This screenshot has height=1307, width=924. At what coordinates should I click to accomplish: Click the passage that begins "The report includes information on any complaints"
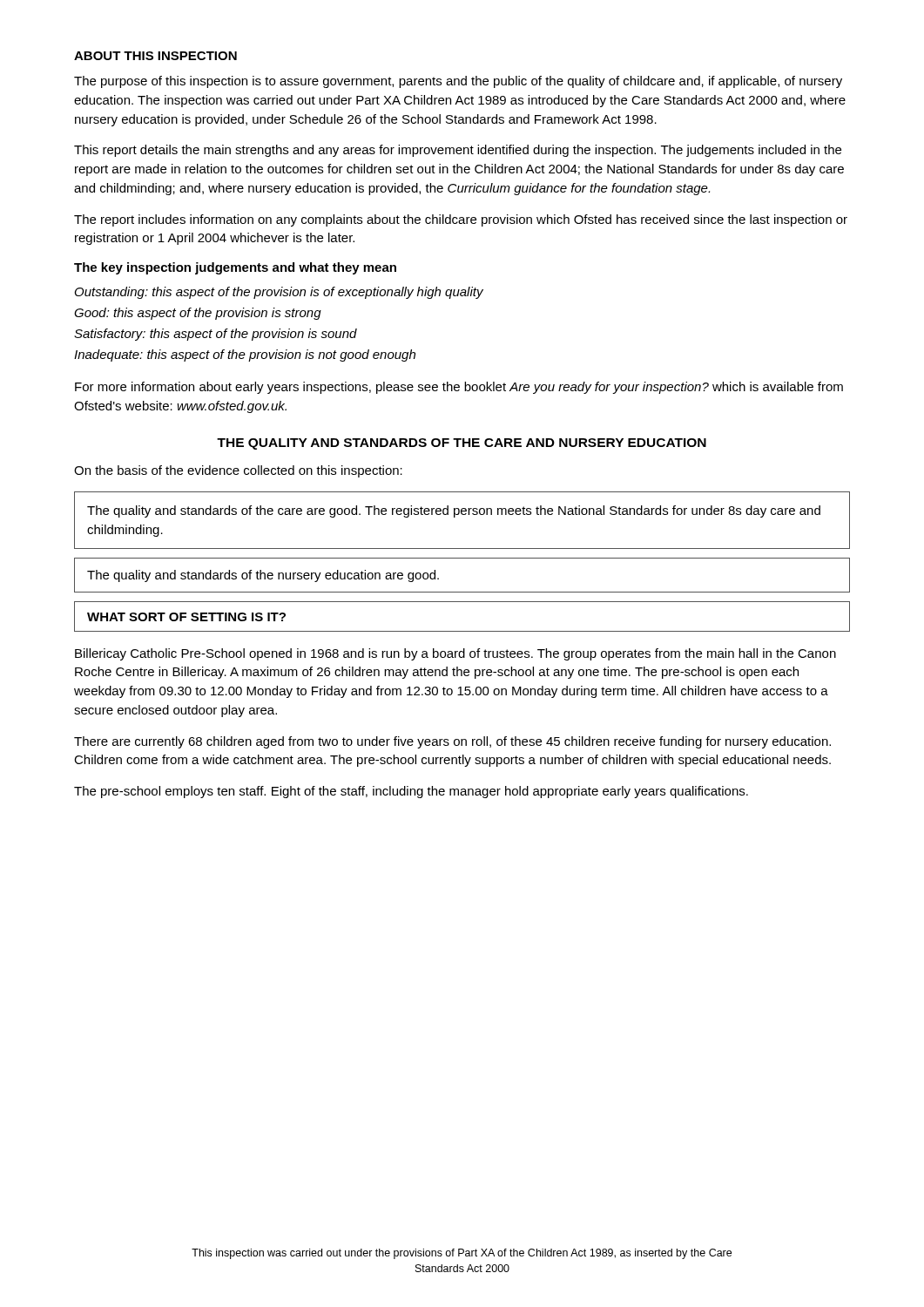coord(461,228)
